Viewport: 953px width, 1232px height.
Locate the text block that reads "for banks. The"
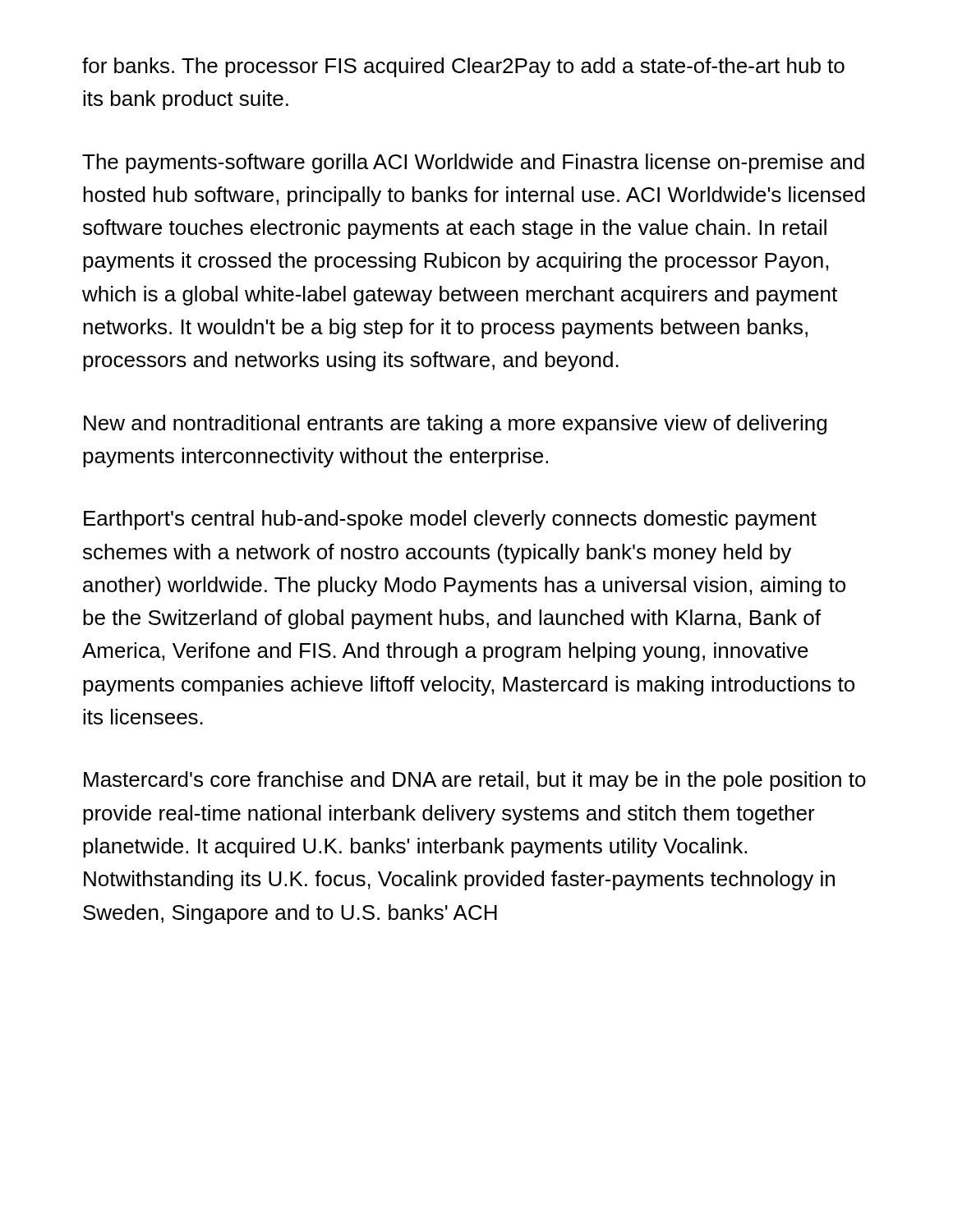pos(464,82)
